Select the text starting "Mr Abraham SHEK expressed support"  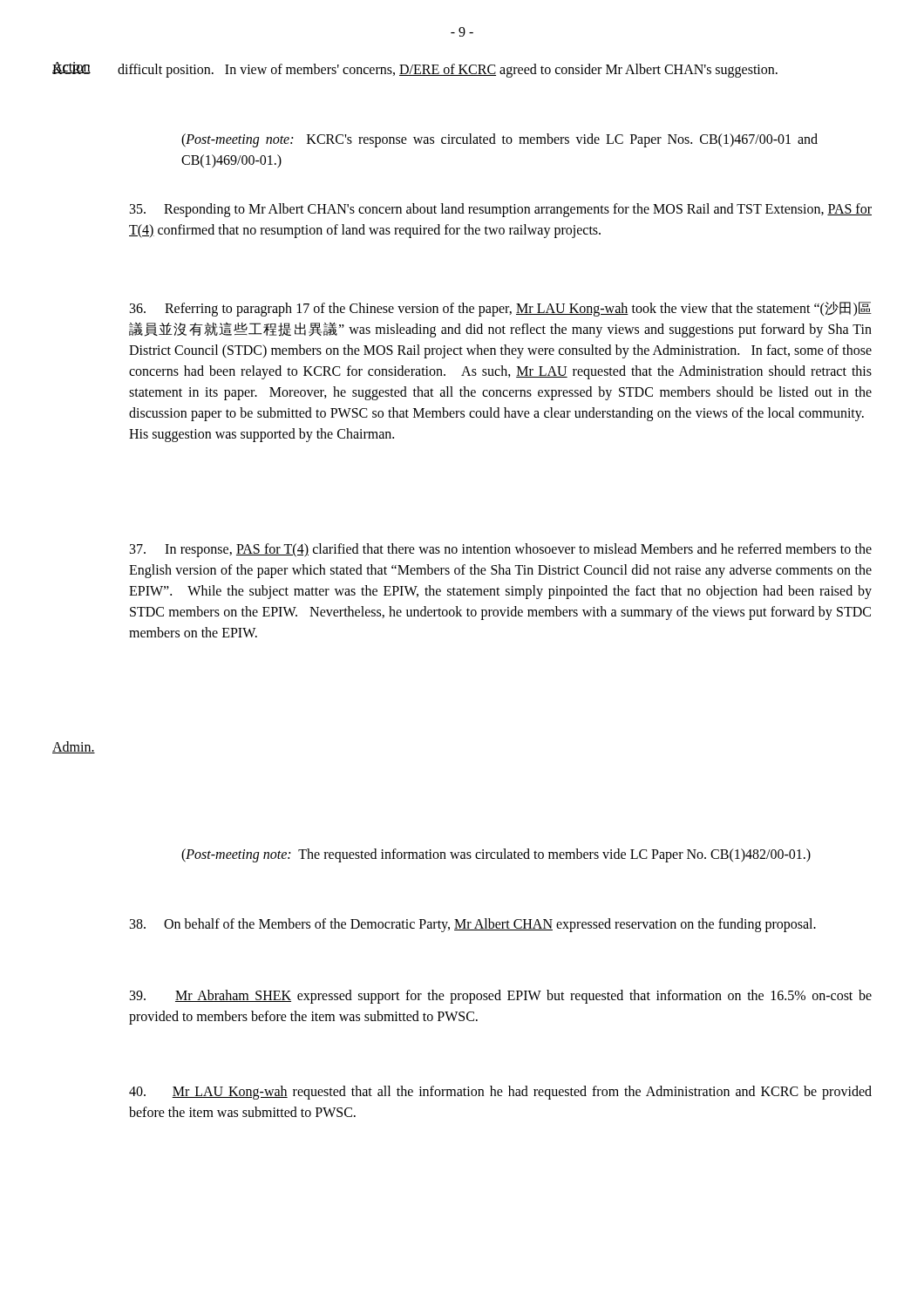click(500, 1006)
